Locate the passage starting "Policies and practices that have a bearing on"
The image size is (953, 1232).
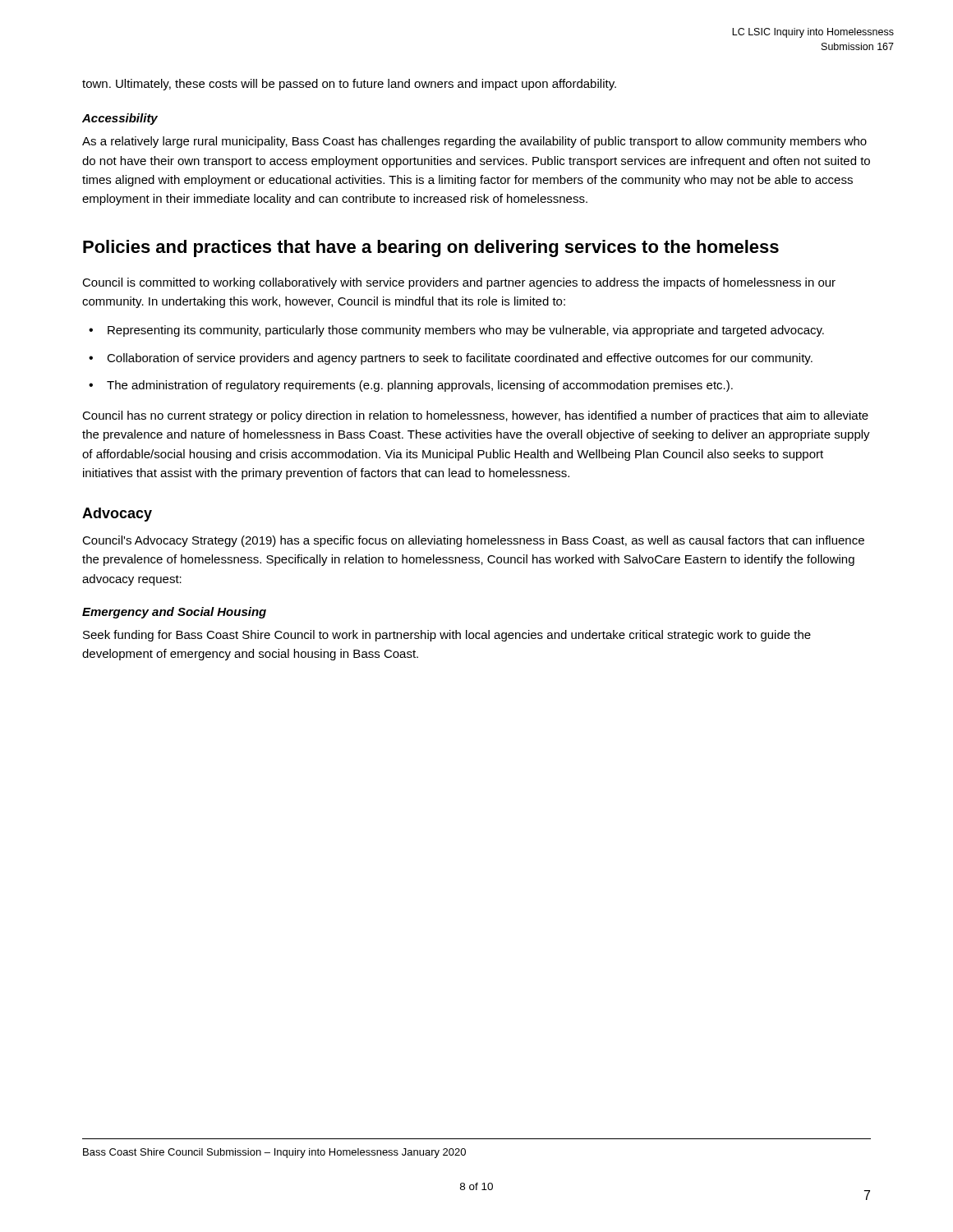pos(431,247)
